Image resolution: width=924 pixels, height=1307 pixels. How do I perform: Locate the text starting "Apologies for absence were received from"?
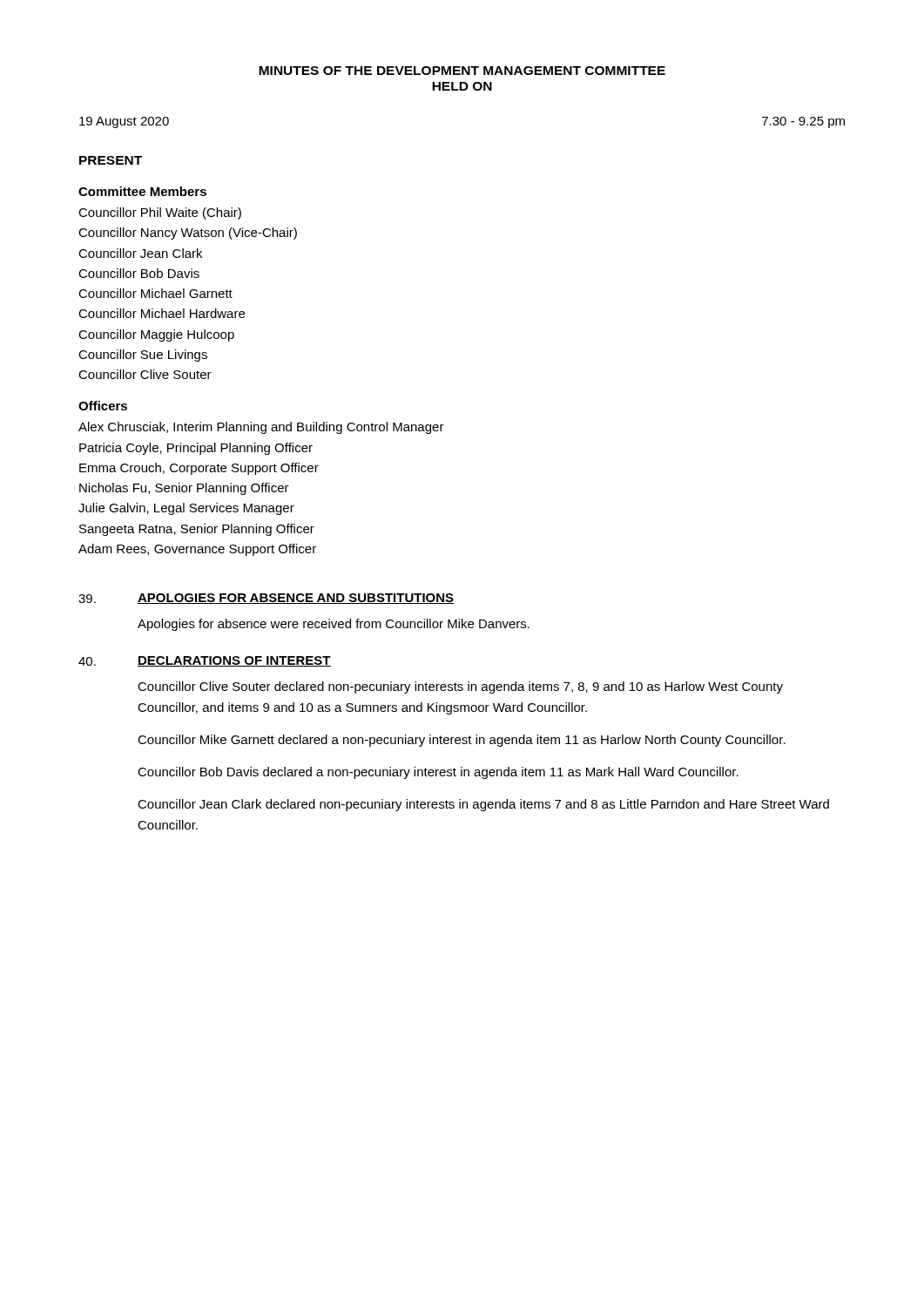[x=334, y=623]
